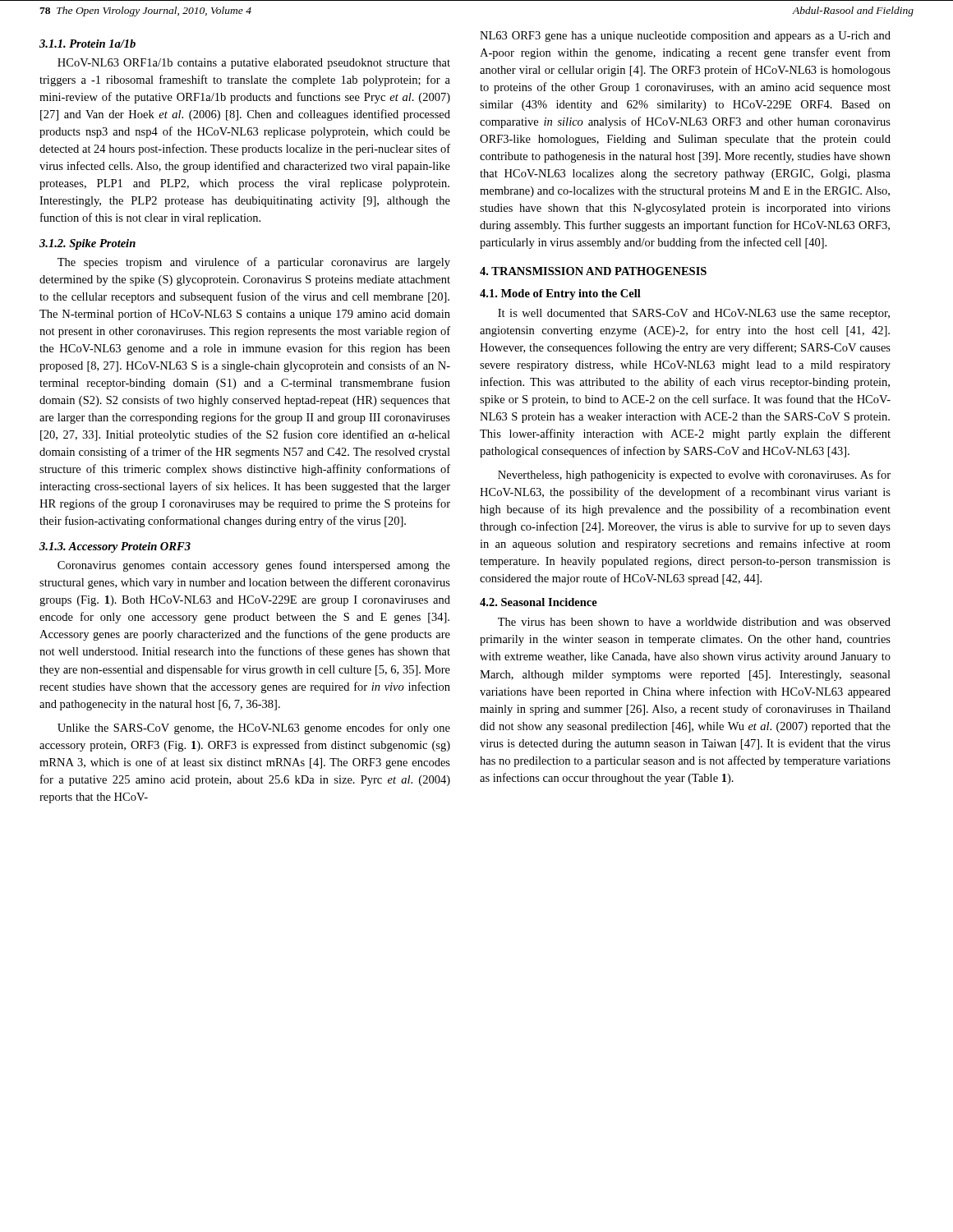Click on the section header with the text "3.1.3. Accessory Protein ORF3"

coord(115,547)
